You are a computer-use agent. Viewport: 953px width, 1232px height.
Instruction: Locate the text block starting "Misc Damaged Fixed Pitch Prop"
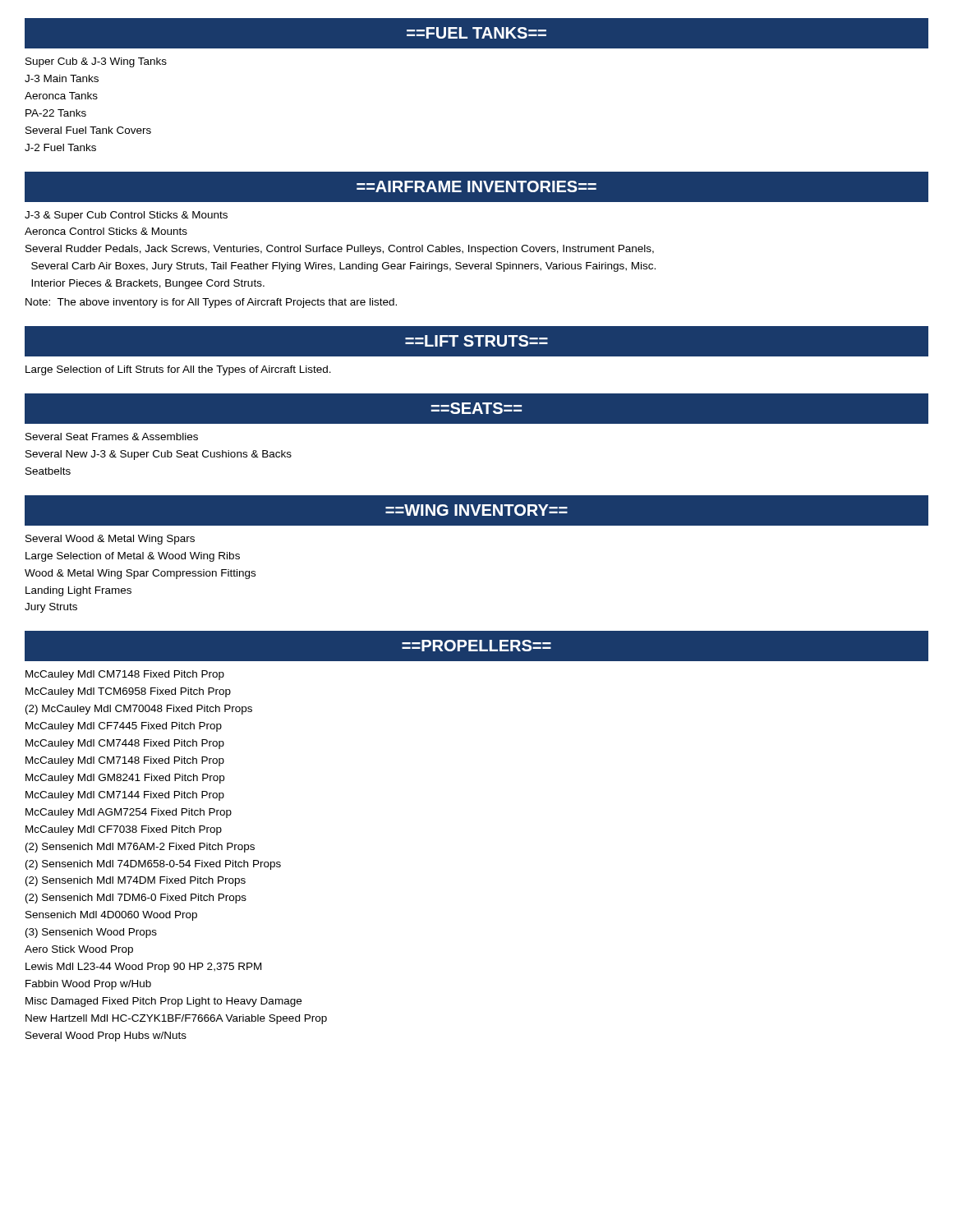pos(163,1001)
